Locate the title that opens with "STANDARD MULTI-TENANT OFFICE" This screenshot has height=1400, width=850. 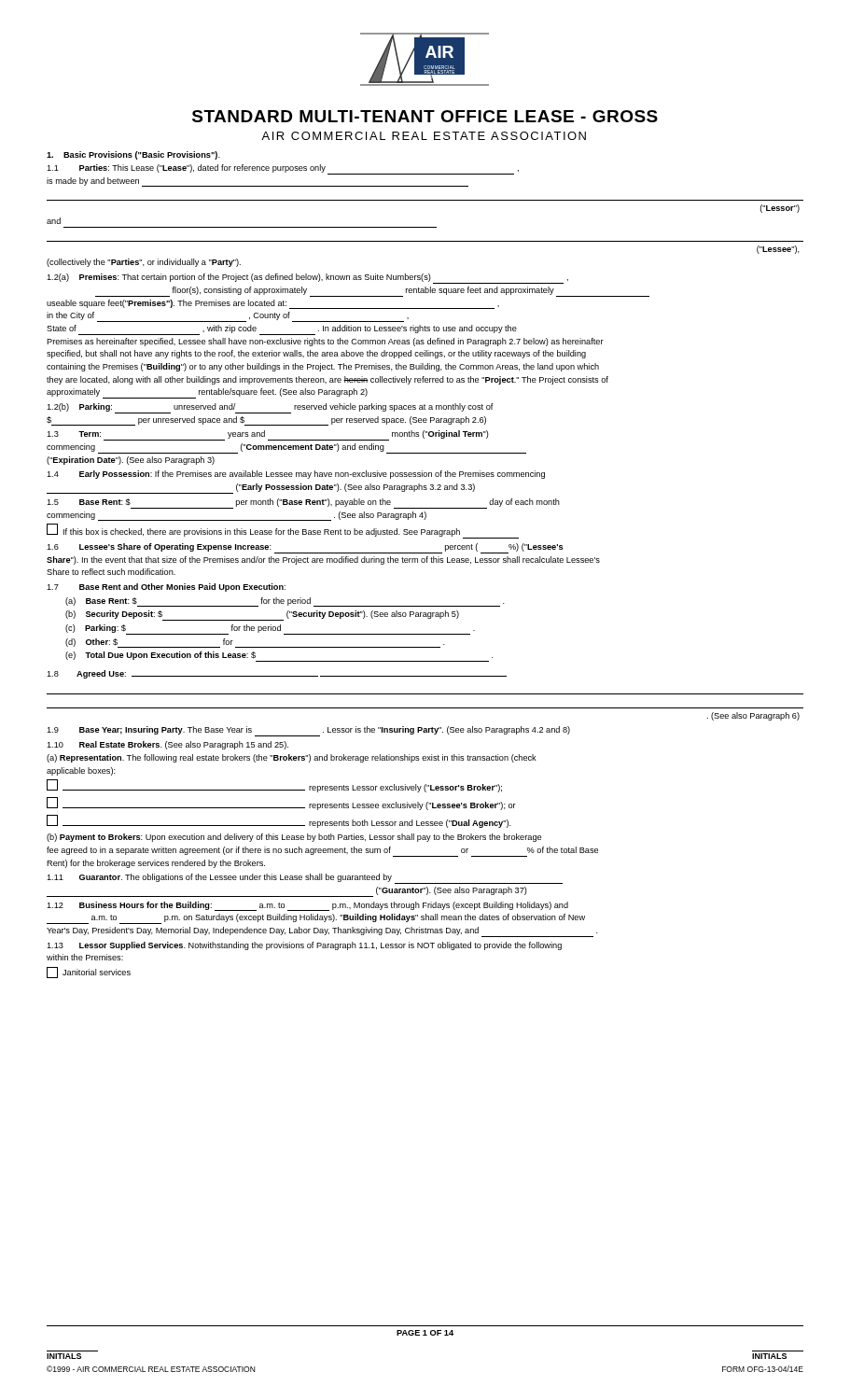pyautogui.click(x=425, y=116)
